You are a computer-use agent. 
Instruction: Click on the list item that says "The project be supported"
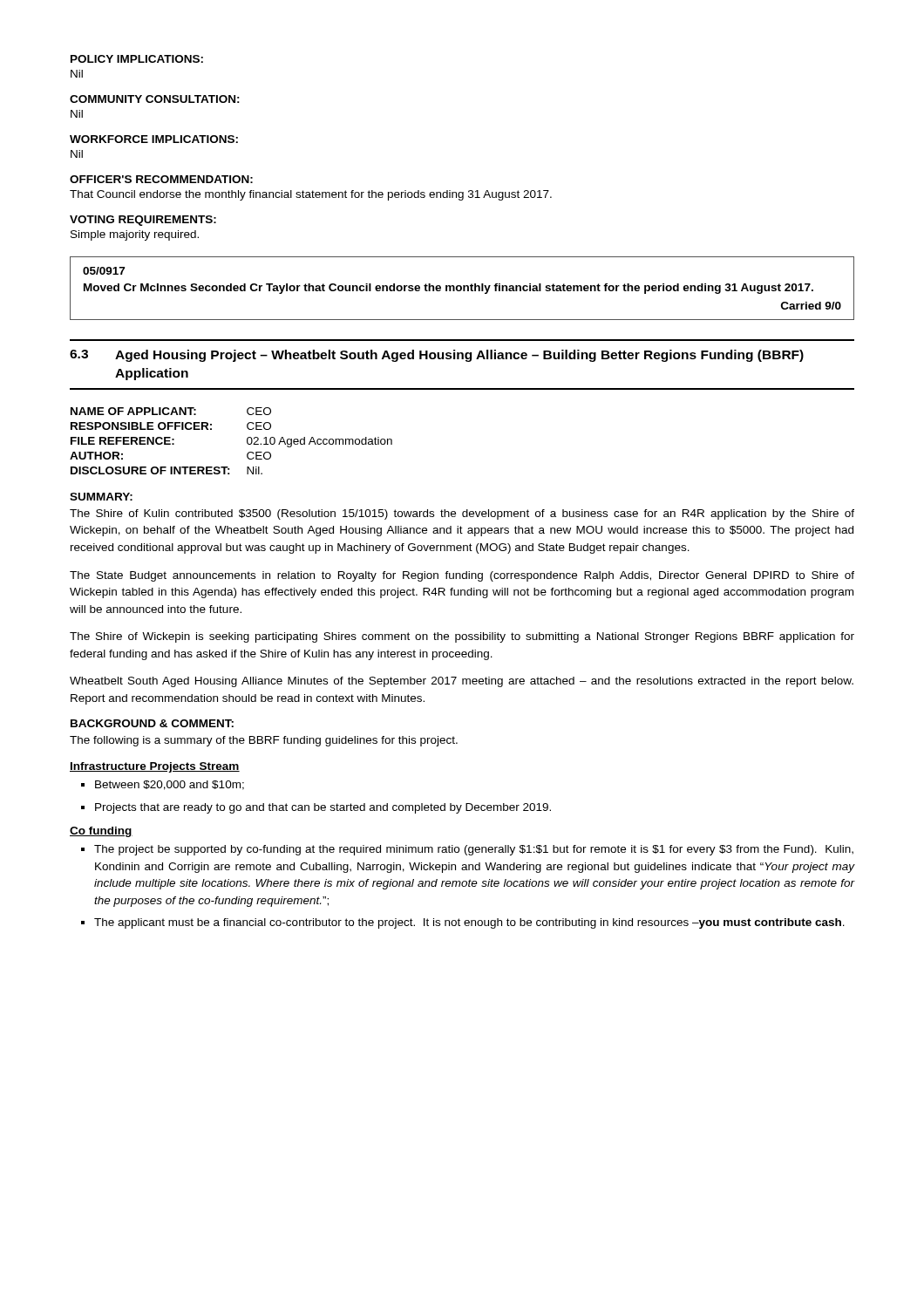click(x=474, y=875)
